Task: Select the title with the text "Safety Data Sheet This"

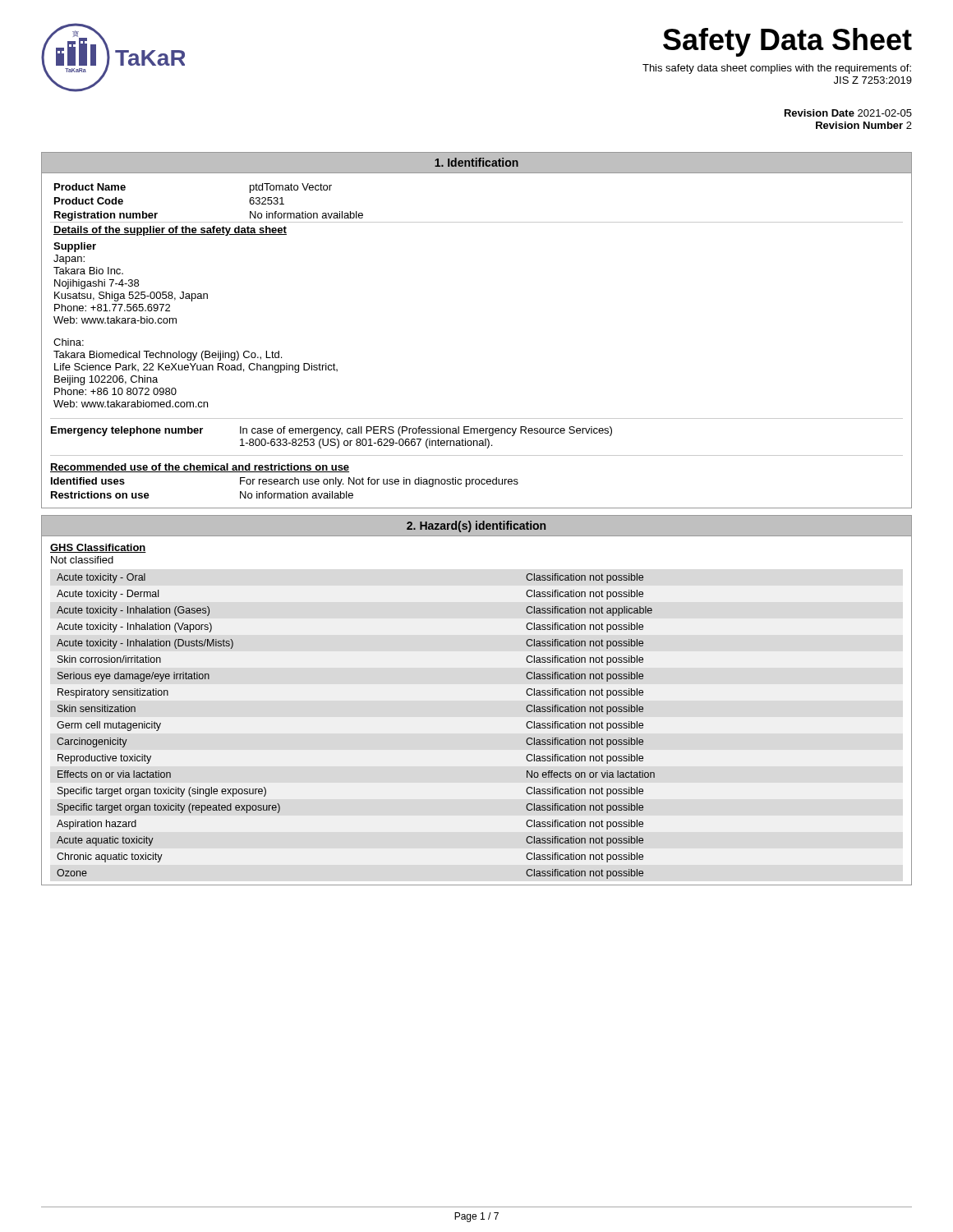Action: (777, 55)
